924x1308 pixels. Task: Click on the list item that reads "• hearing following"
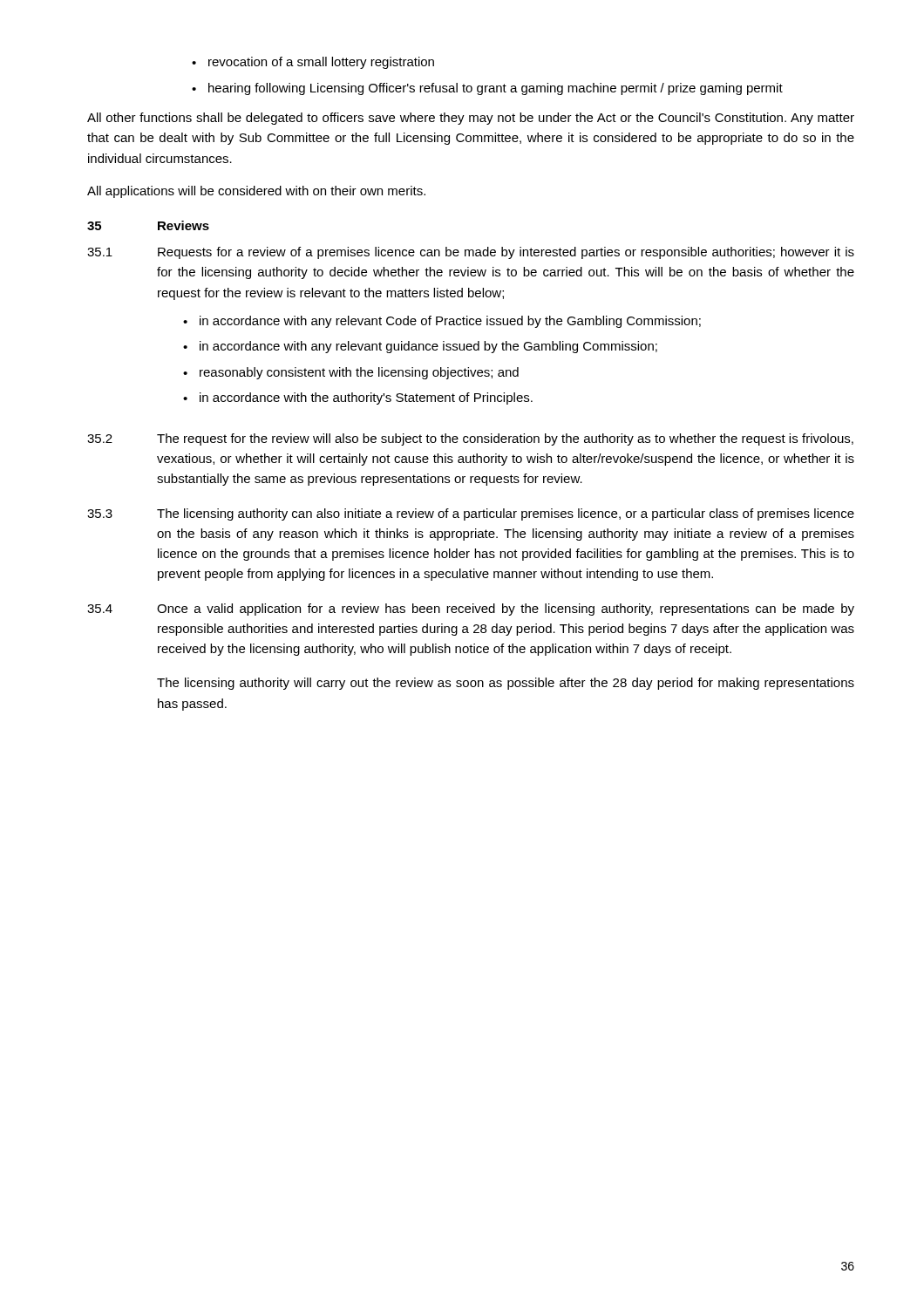pyautogui.click(x=523, y=88)
